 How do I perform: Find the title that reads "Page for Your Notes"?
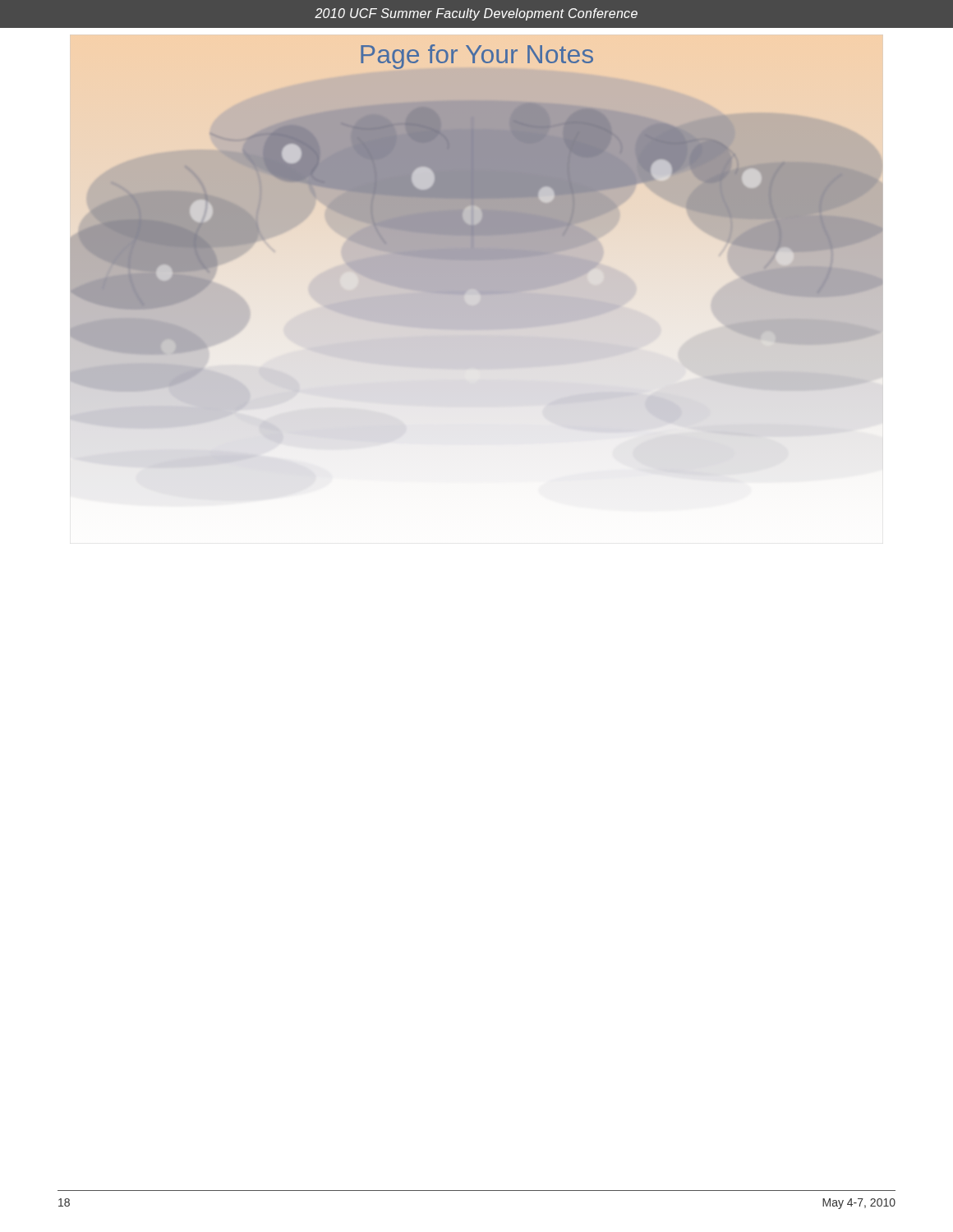476,54
